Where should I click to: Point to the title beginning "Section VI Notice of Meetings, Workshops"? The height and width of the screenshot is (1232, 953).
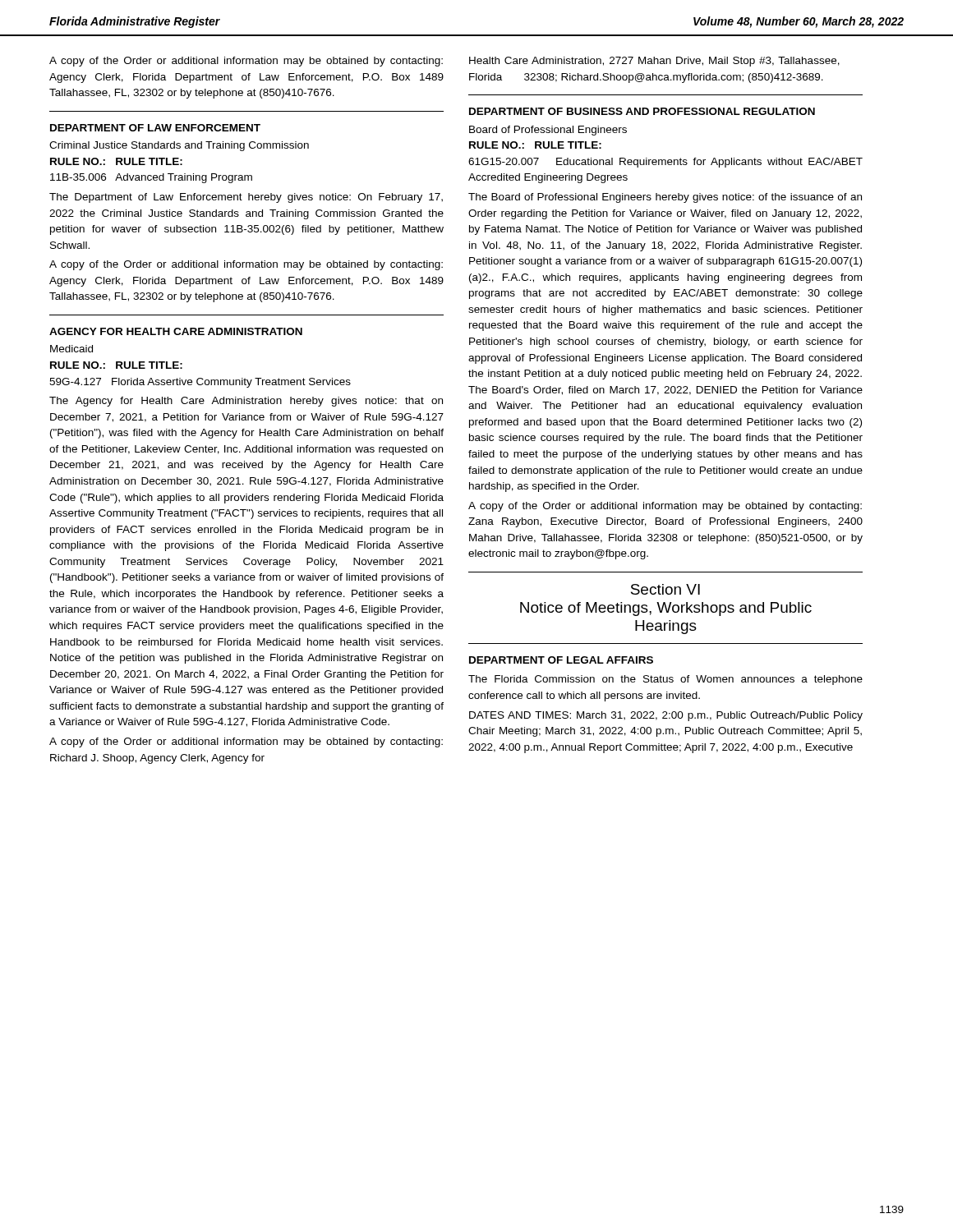click(x=665, y=608)
